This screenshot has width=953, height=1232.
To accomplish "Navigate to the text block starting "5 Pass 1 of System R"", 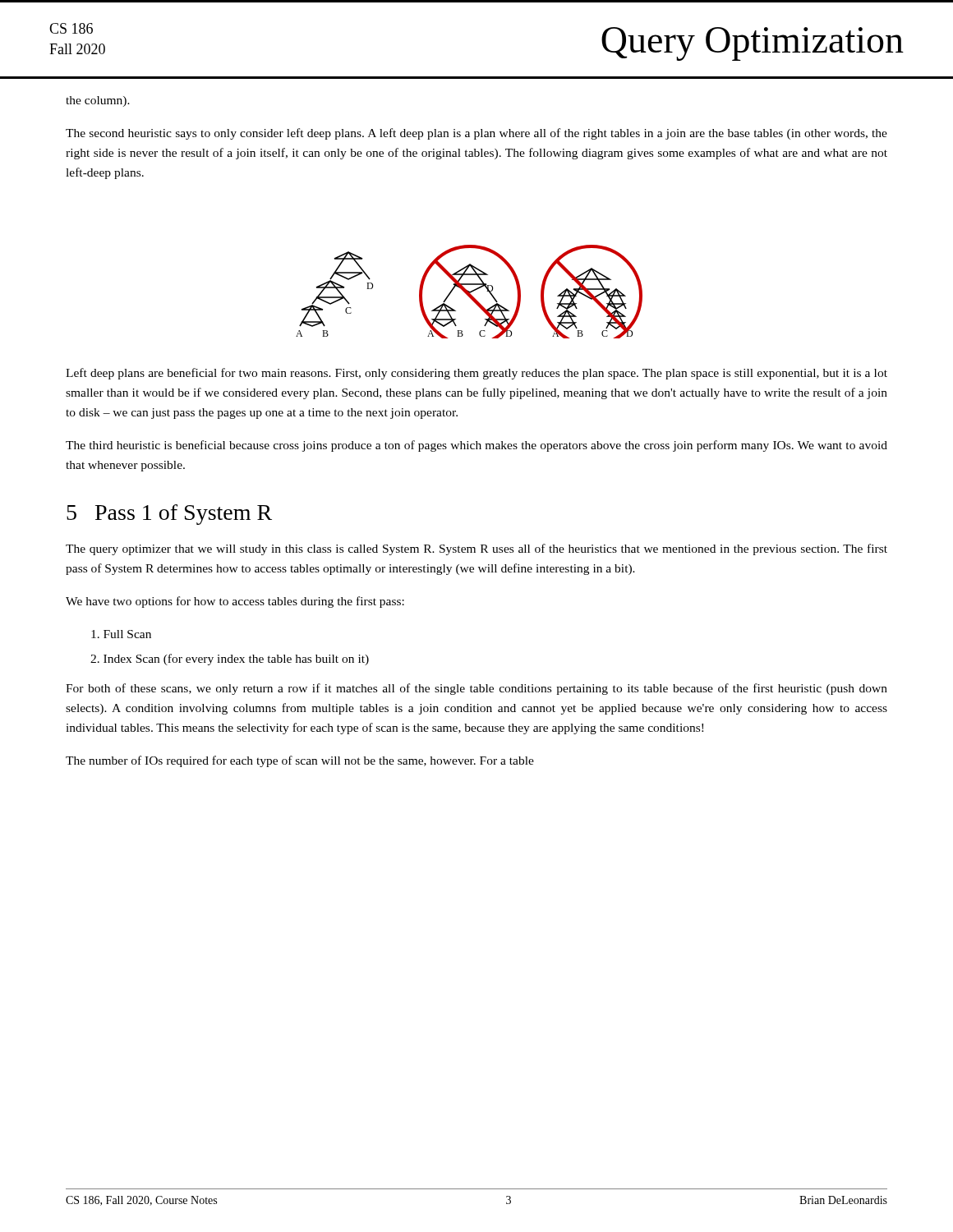I will [169, 512].
